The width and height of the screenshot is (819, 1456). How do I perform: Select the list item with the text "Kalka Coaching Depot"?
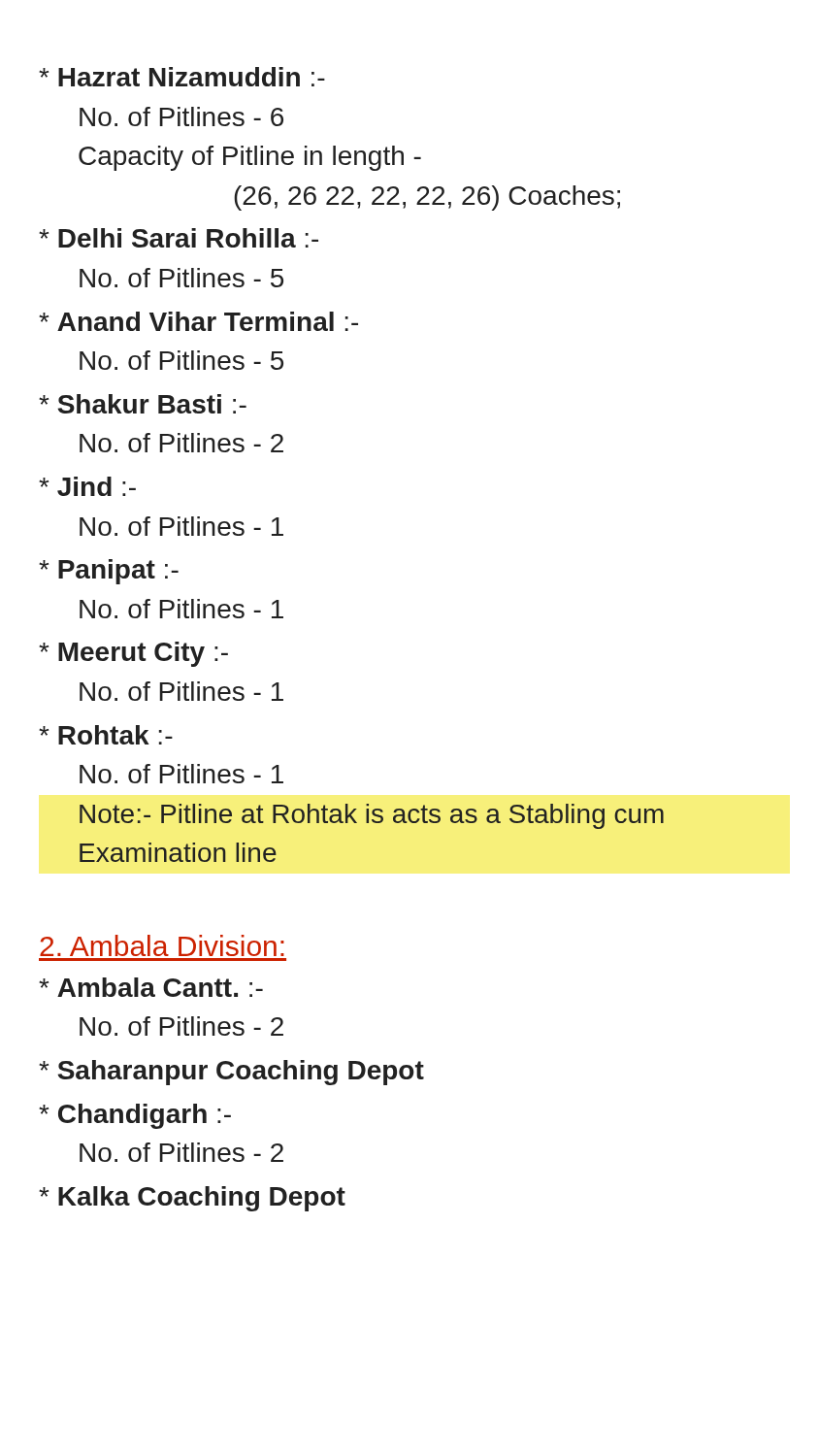pyautogui.click(x=192, y=1199)
